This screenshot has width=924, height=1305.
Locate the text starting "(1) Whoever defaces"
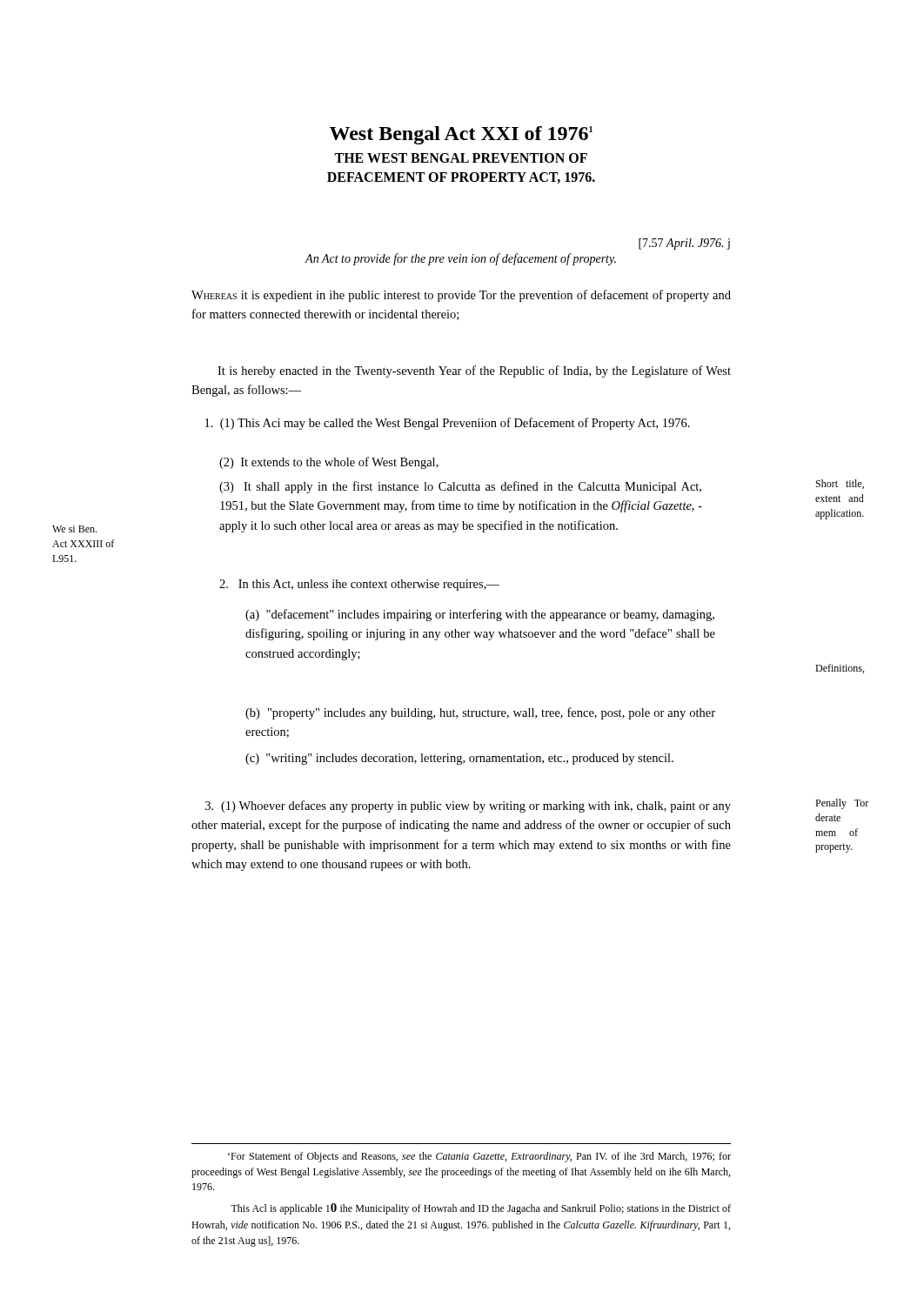tap(461, 835)
